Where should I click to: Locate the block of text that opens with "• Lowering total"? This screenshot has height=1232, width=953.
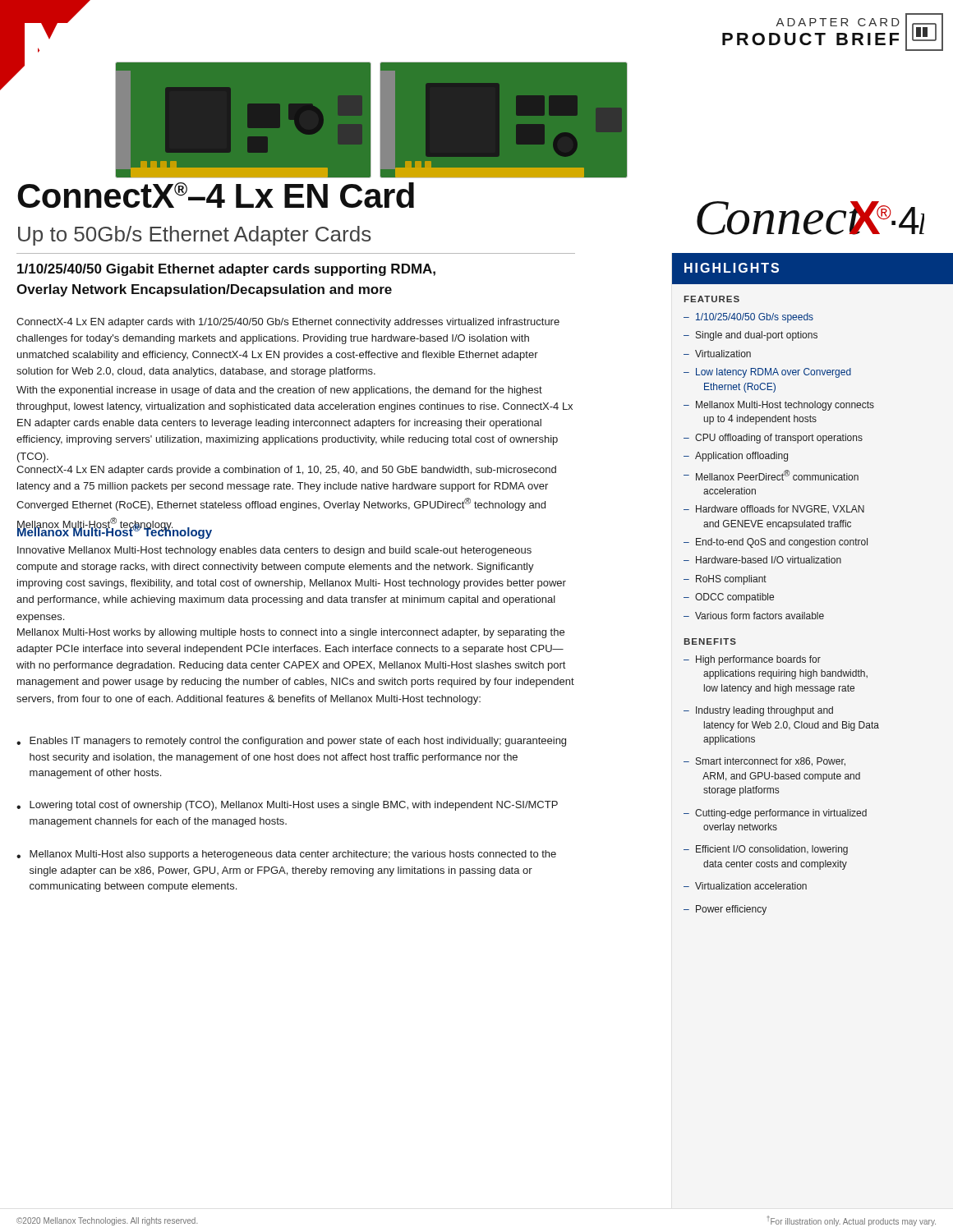click(x=294, y=813)
